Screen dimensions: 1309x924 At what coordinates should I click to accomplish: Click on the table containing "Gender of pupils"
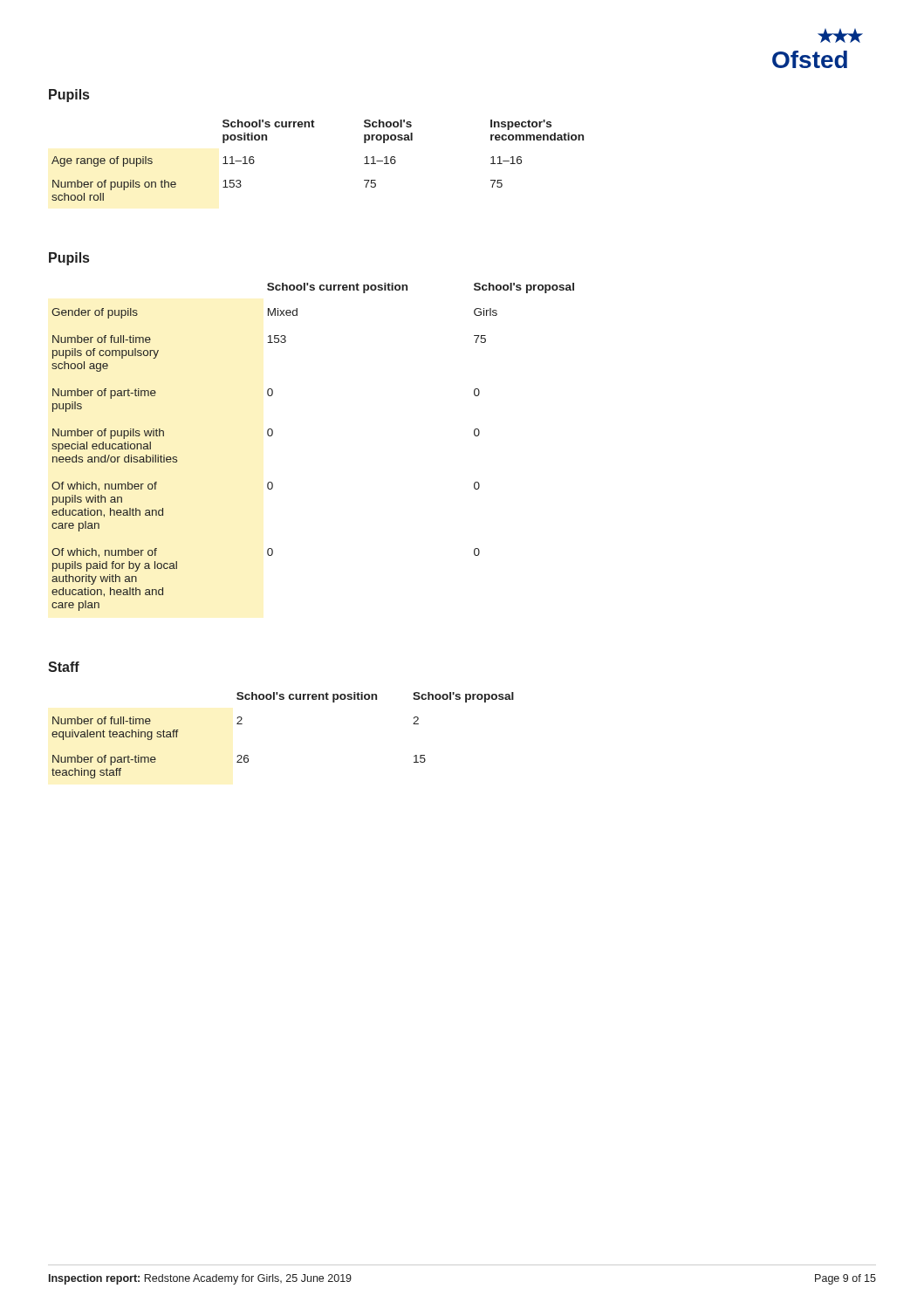click(462, 446)
